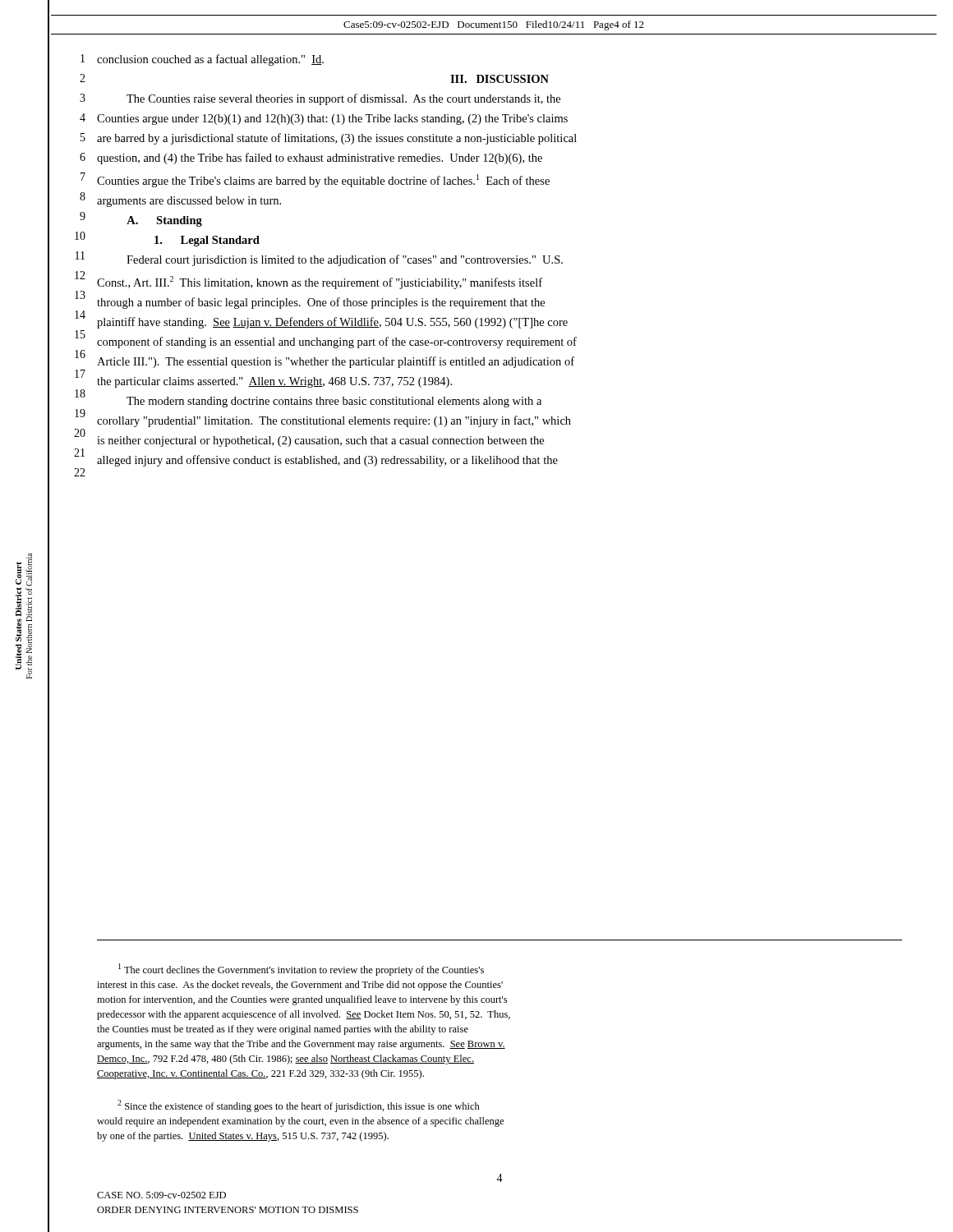Click where it says "A. Standing"
This screenshot has width=953, height=1232.
click(149, 220)
